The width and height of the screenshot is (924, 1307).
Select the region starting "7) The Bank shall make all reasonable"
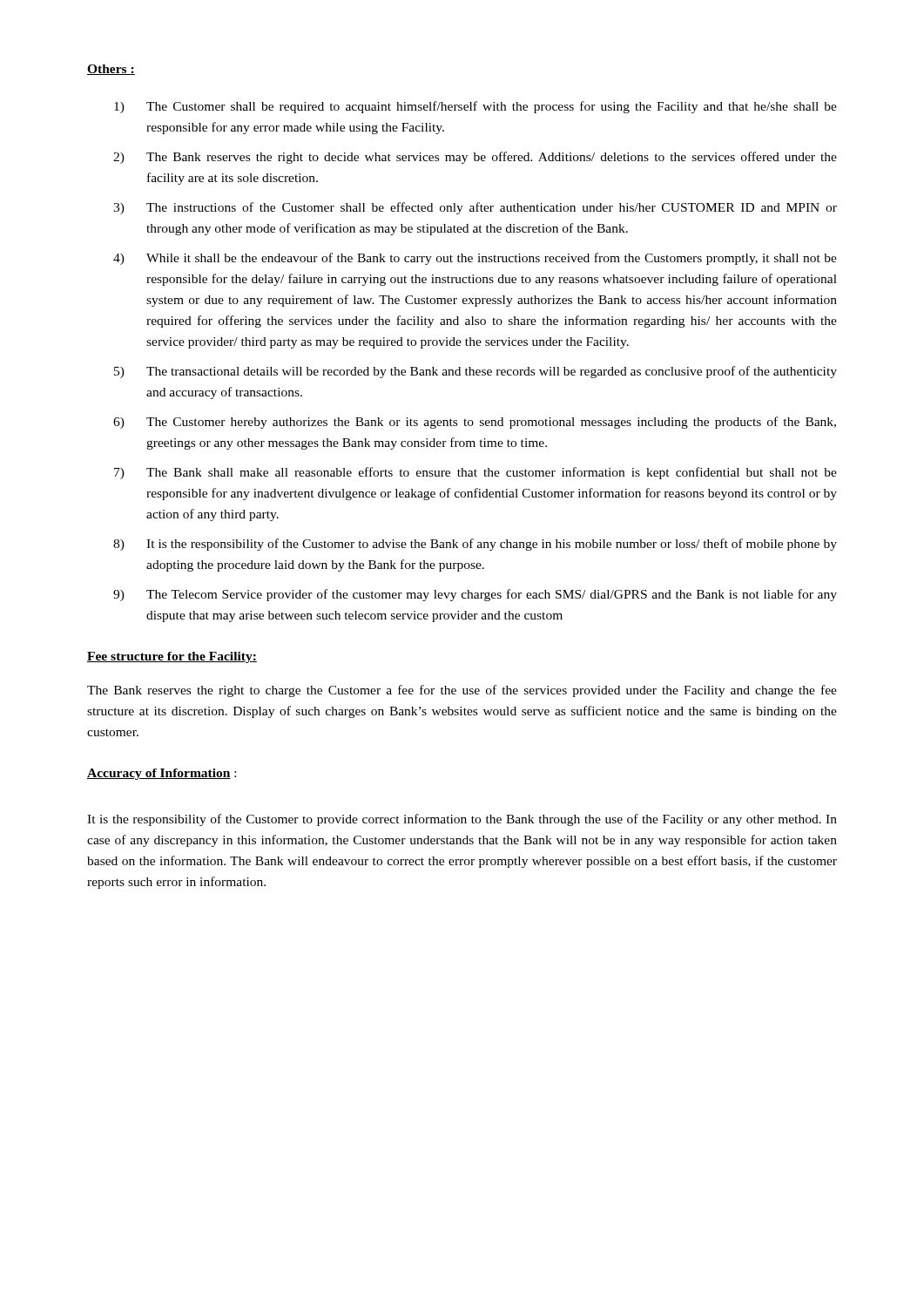pos(475,493)
